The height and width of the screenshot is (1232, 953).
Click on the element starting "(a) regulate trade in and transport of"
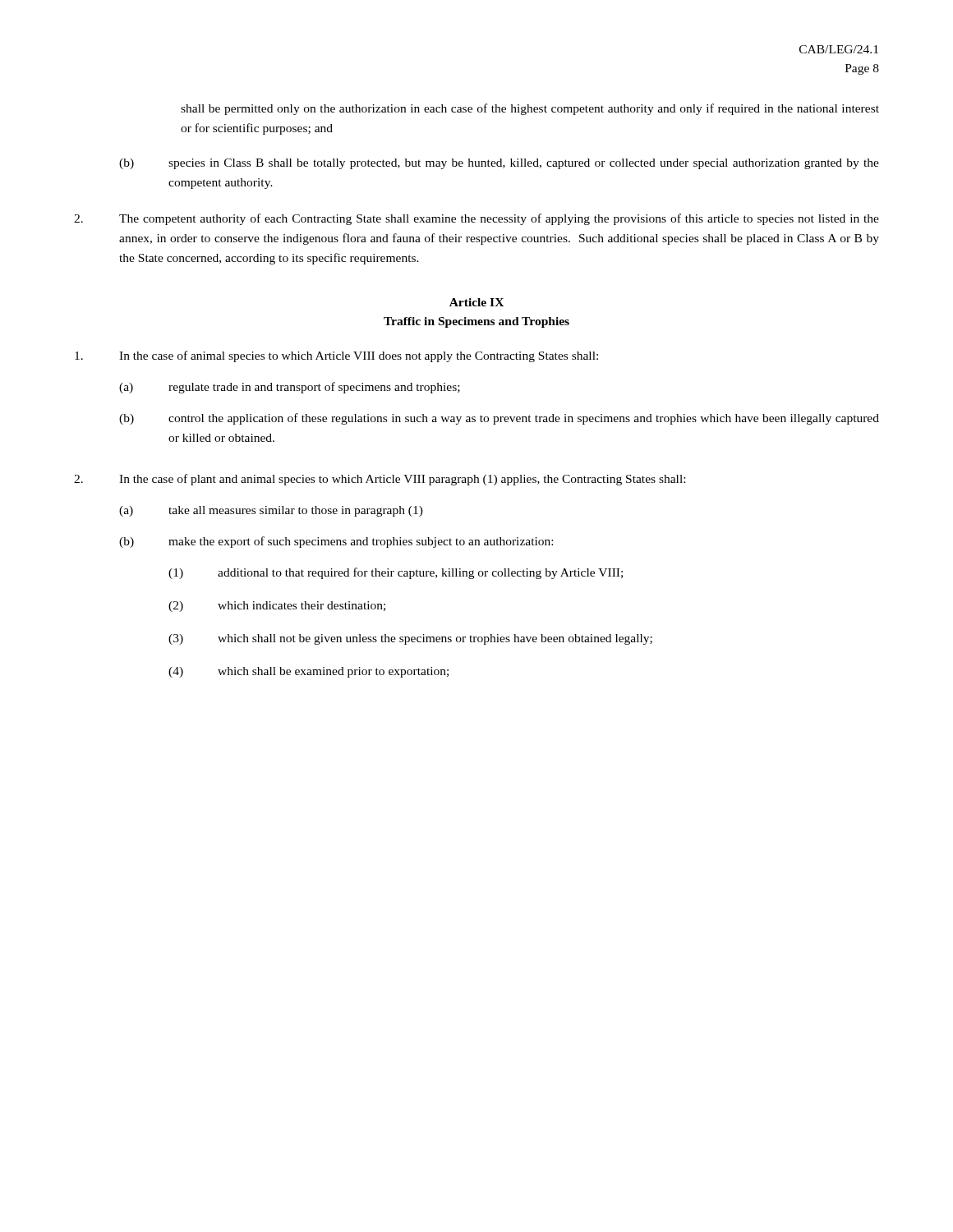[290, 388]
